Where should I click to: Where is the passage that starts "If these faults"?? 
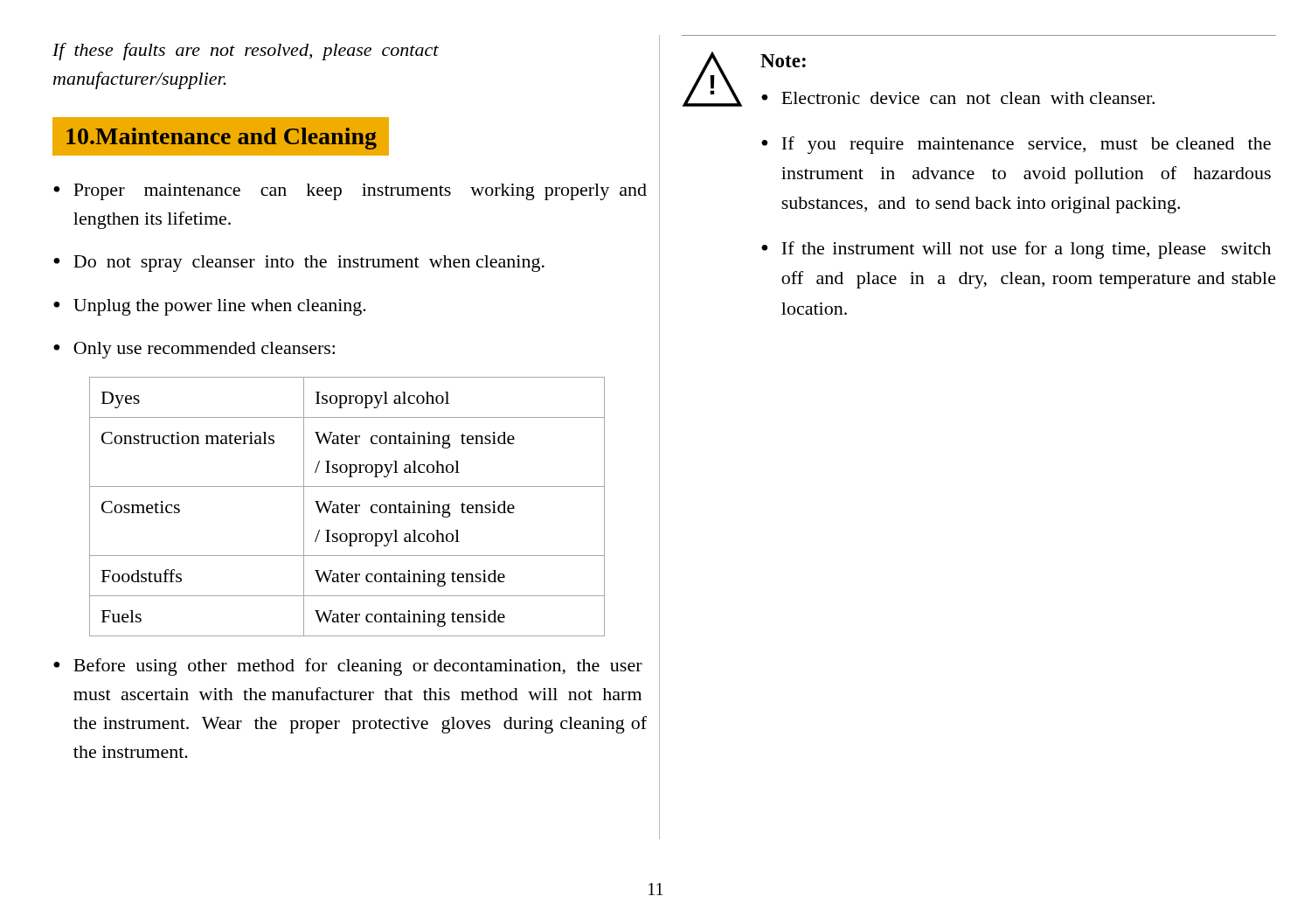point(245,64)
